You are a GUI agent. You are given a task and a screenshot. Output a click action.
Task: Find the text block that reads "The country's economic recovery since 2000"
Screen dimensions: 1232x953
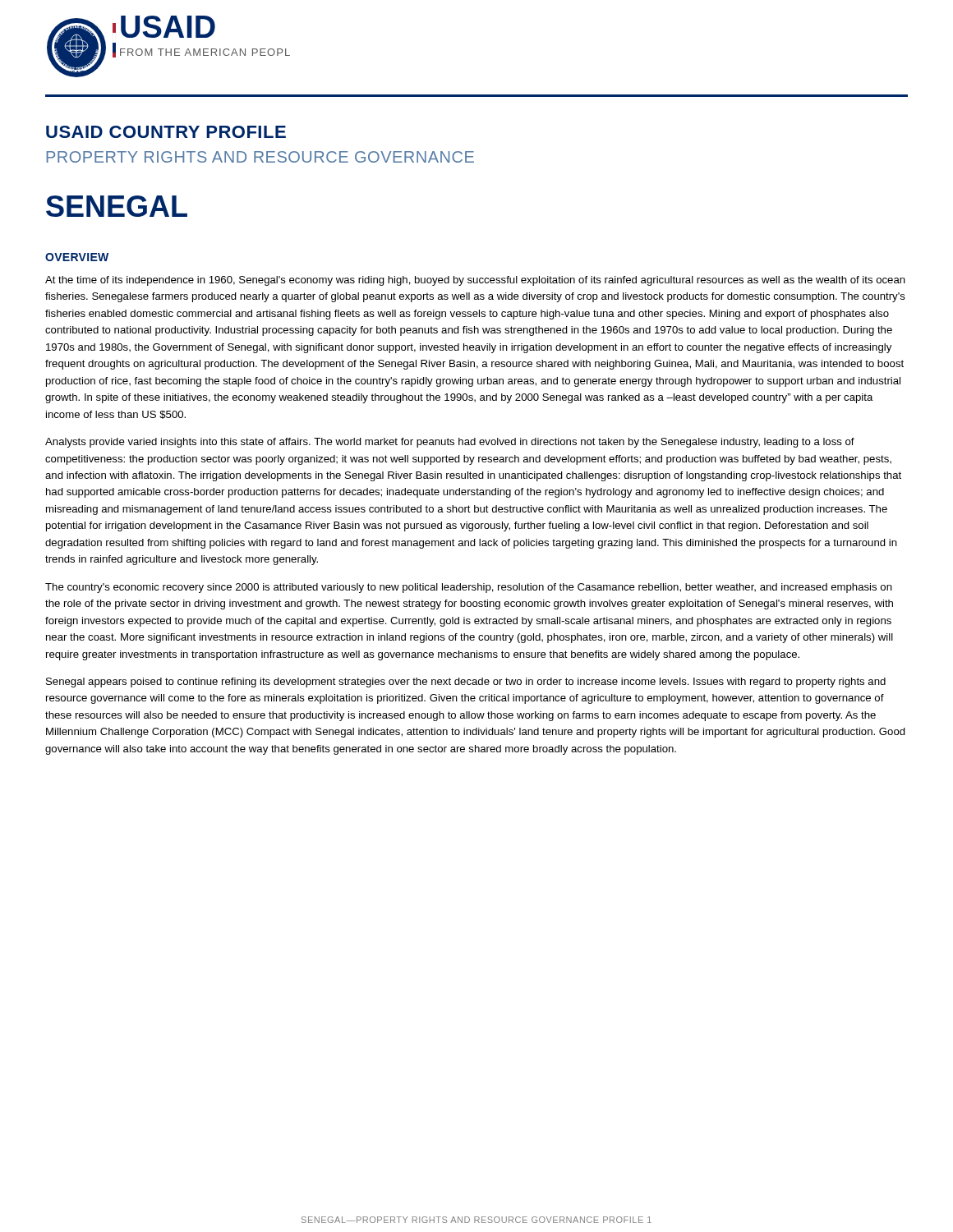[469, 620]
